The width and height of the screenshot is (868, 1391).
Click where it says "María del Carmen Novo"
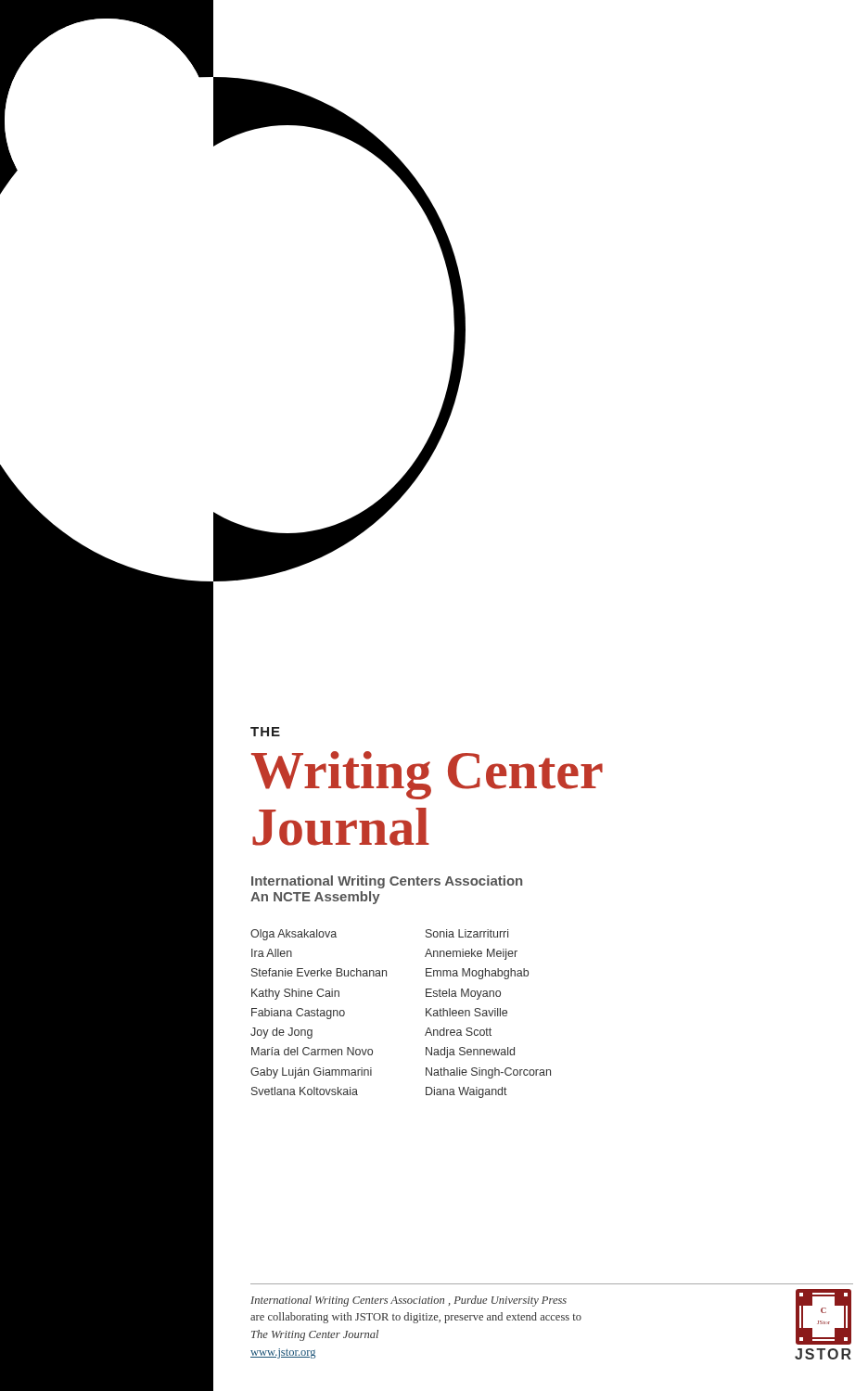312,1052
